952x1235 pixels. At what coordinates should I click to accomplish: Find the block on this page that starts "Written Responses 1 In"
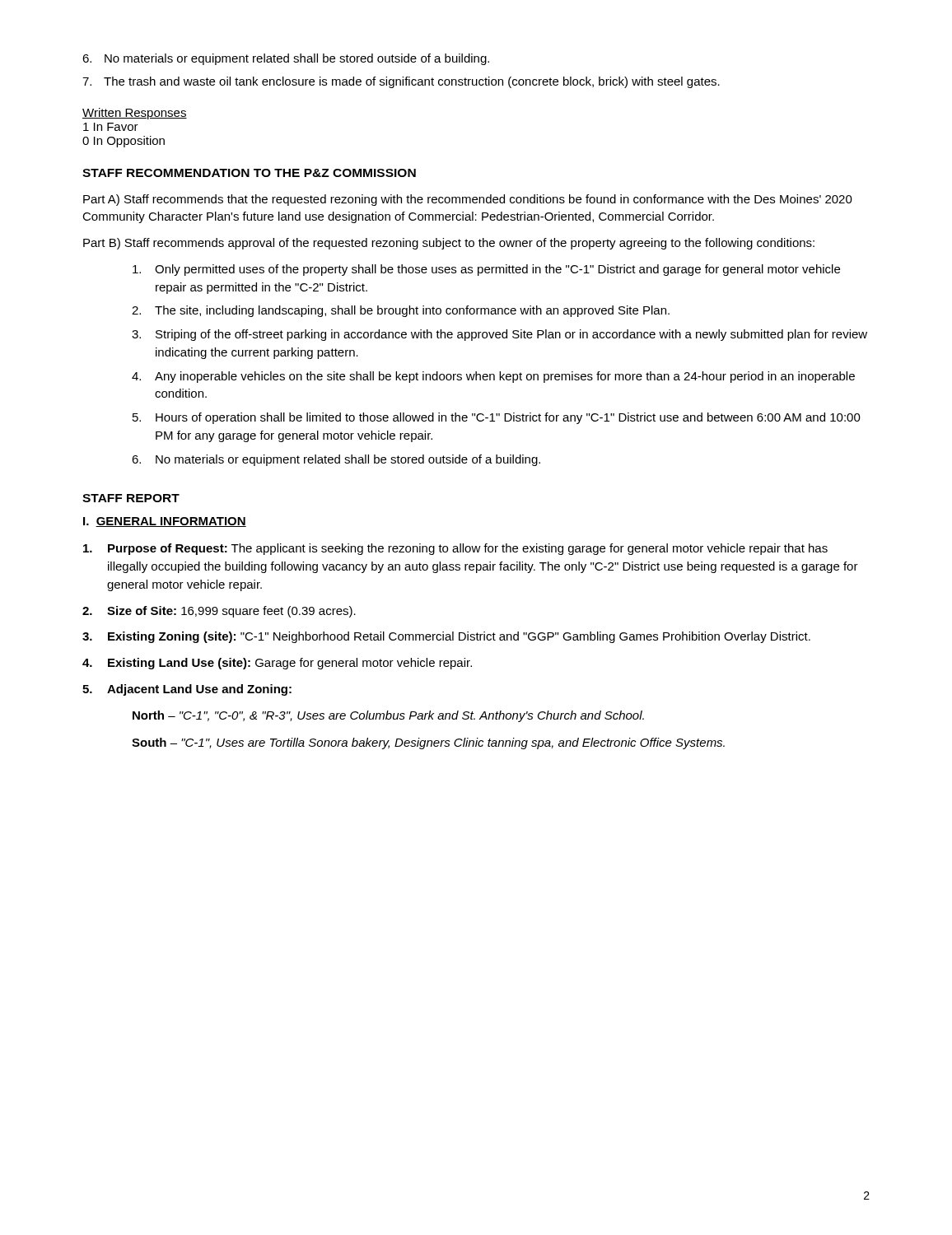click(x=135, y=114)
